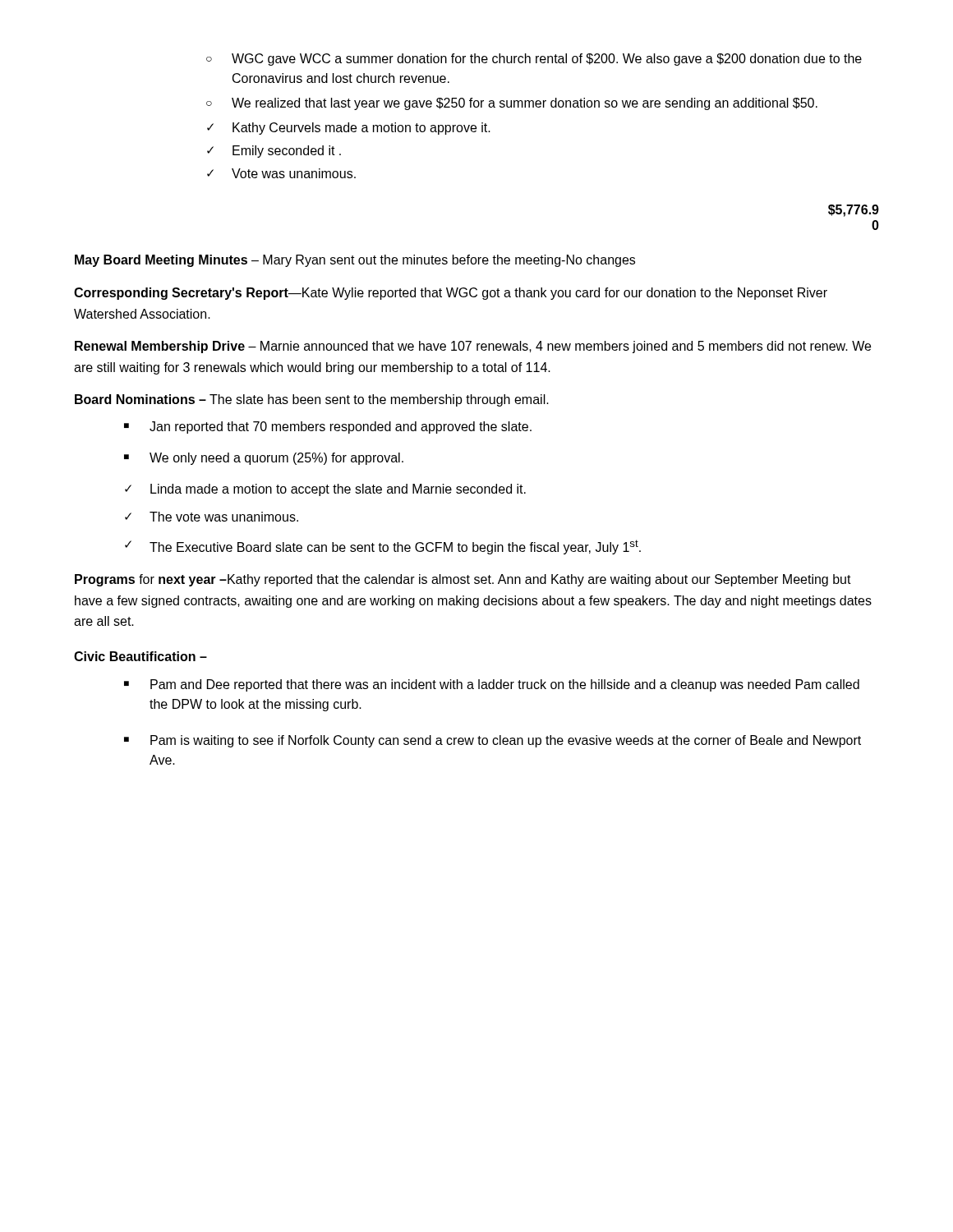Find the block on this page that starts "Programs for next year"
Screen dimensions: 1232x953
[473, 601]
